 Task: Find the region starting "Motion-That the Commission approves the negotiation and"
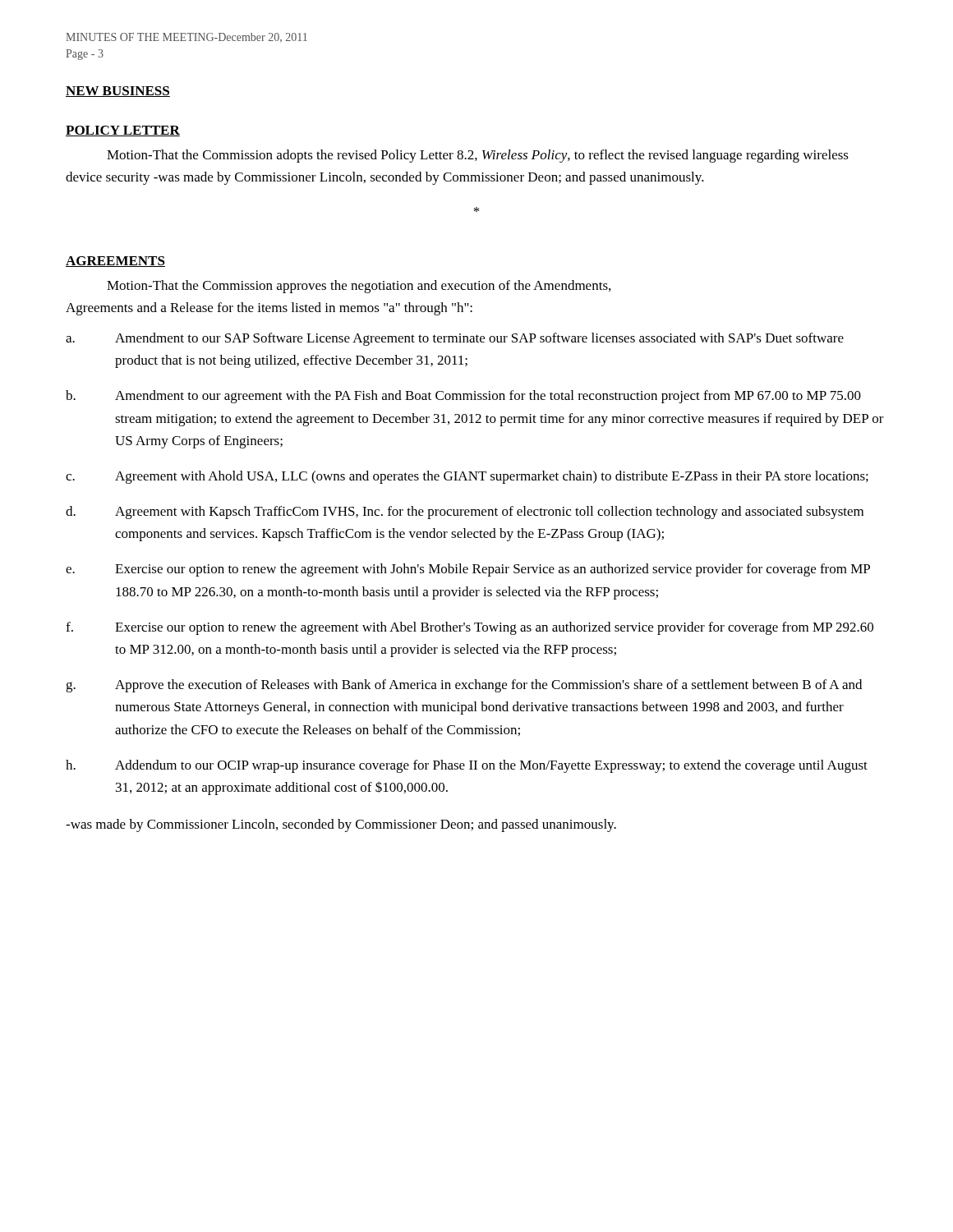click(359, 285)
